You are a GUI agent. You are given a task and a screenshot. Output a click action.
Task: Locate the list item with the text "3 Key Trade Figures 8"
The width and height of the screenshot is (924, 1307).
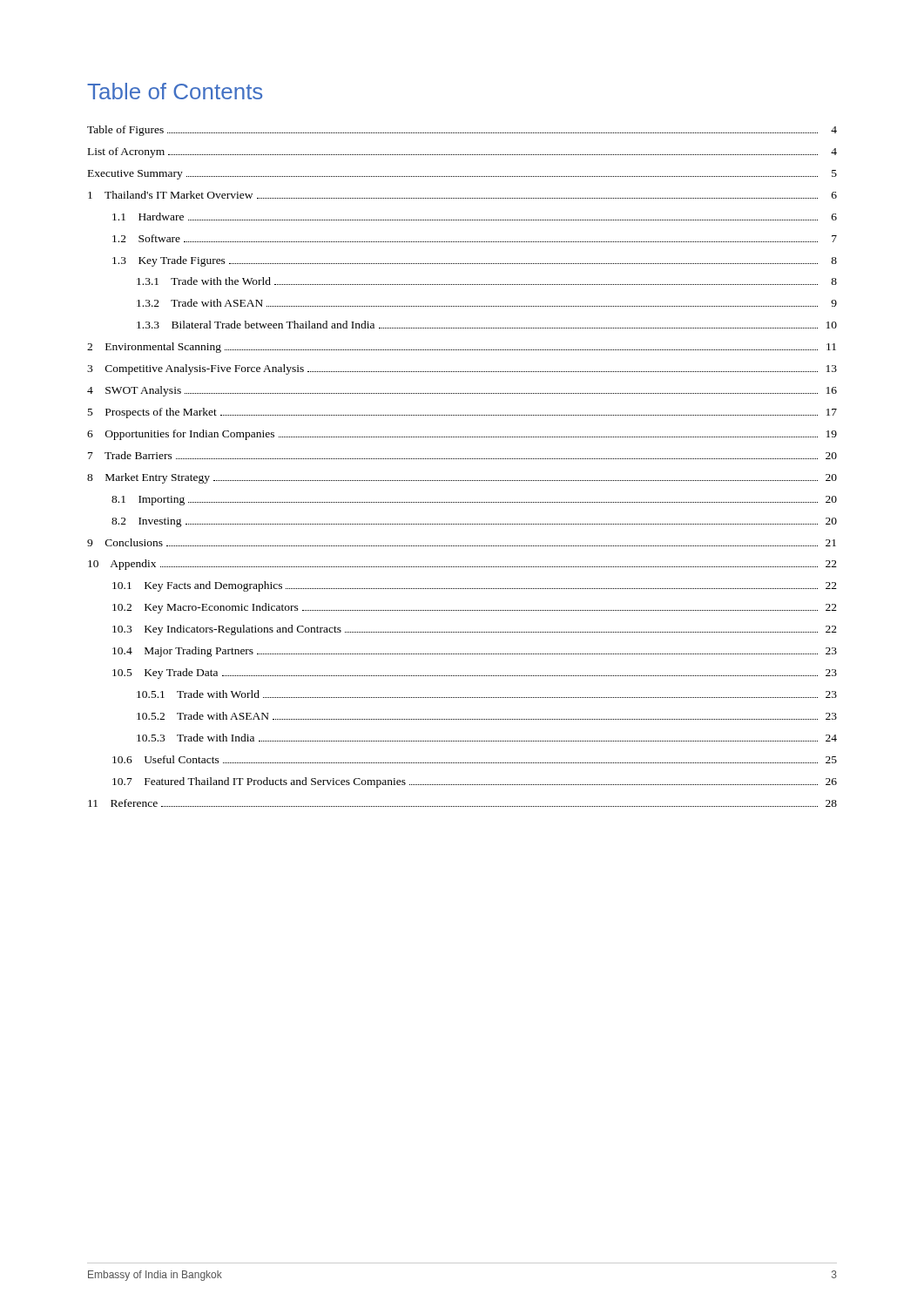[474, 261]
